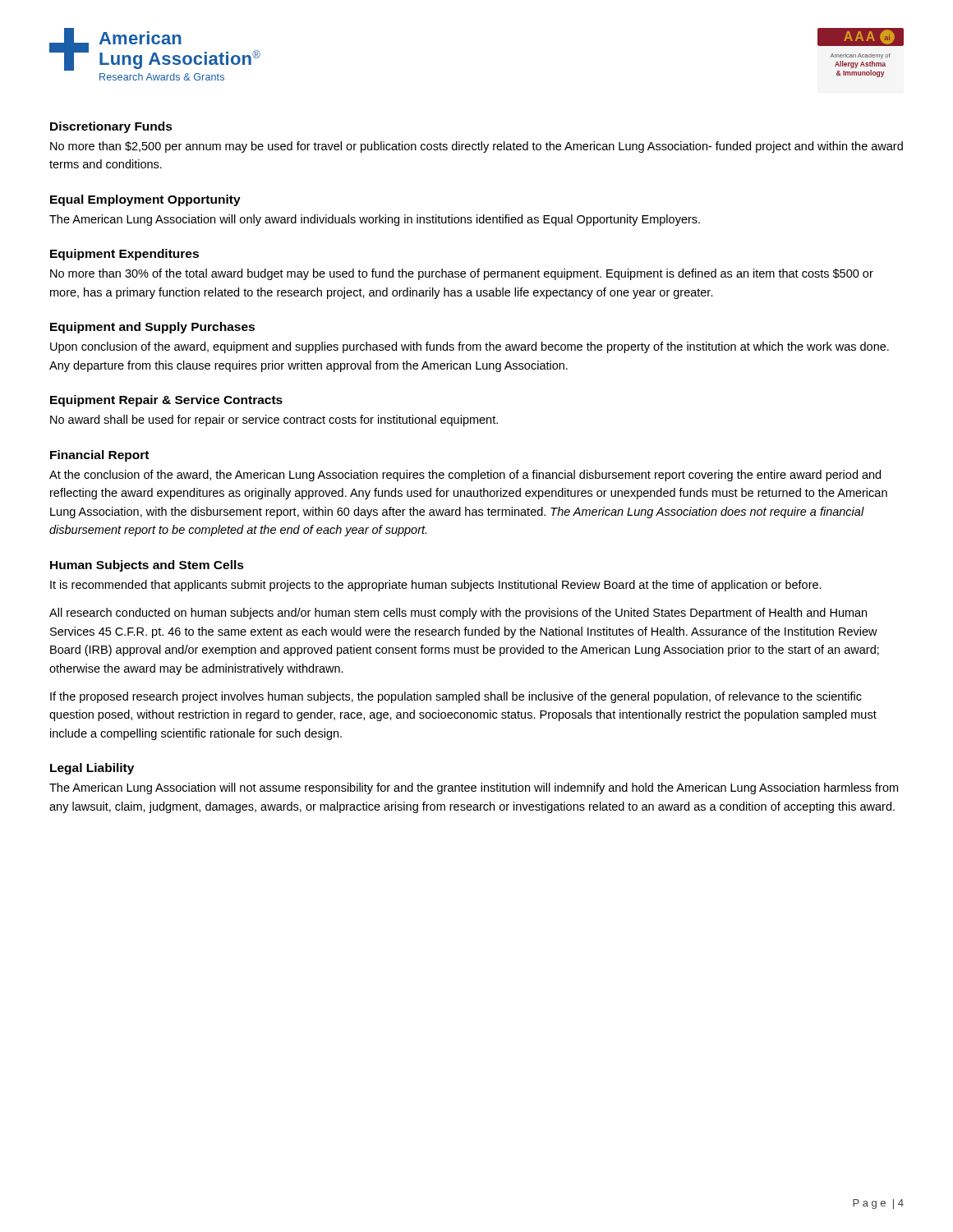The height and width of the screenshot is (1232, 953).
Task: Point to "Discretionary Funds"
Action: [111, 126]
